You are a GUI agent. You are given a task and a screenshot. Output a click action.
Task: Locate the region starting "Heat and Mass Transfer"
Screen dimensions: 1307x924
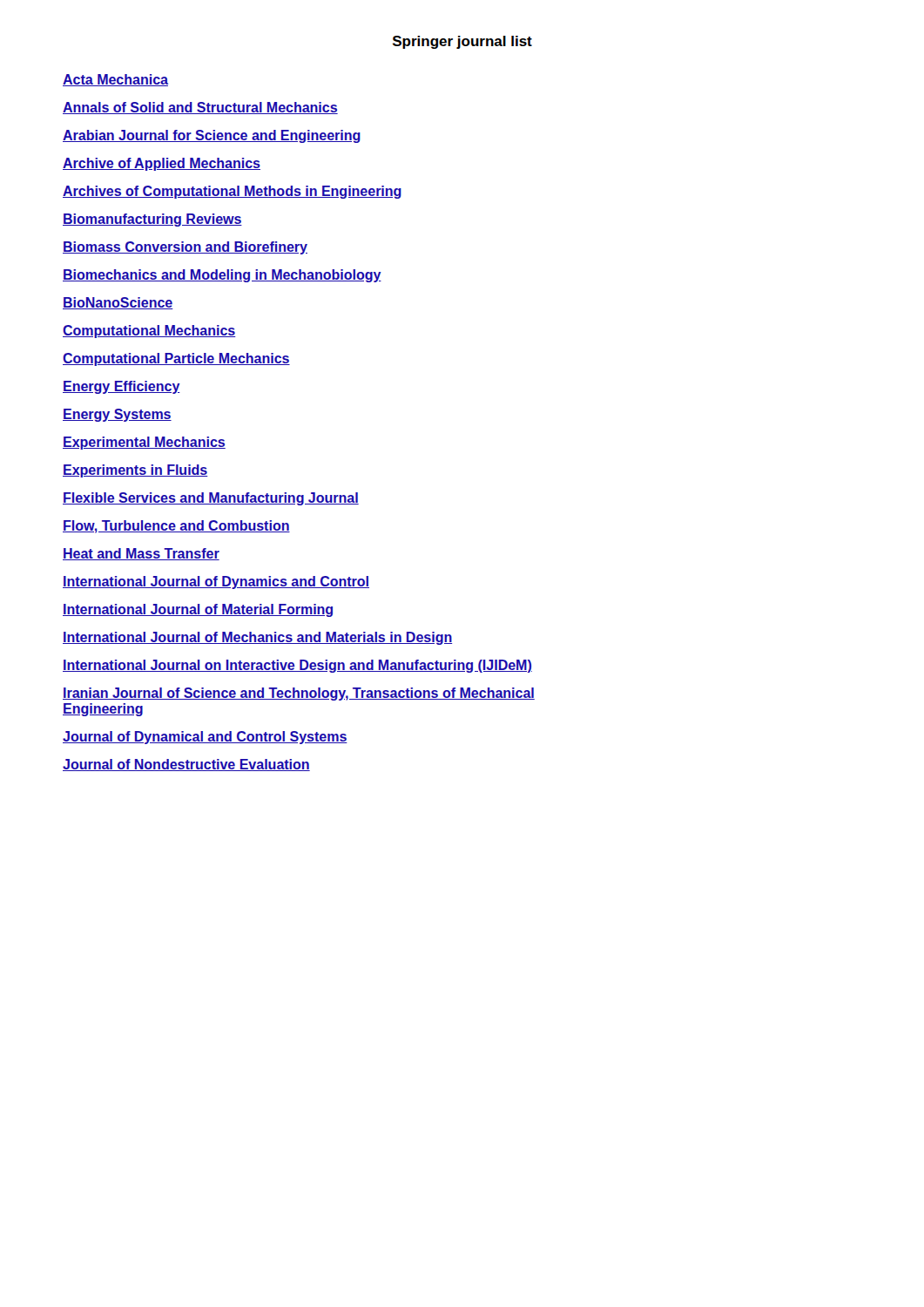coord(141,554)
